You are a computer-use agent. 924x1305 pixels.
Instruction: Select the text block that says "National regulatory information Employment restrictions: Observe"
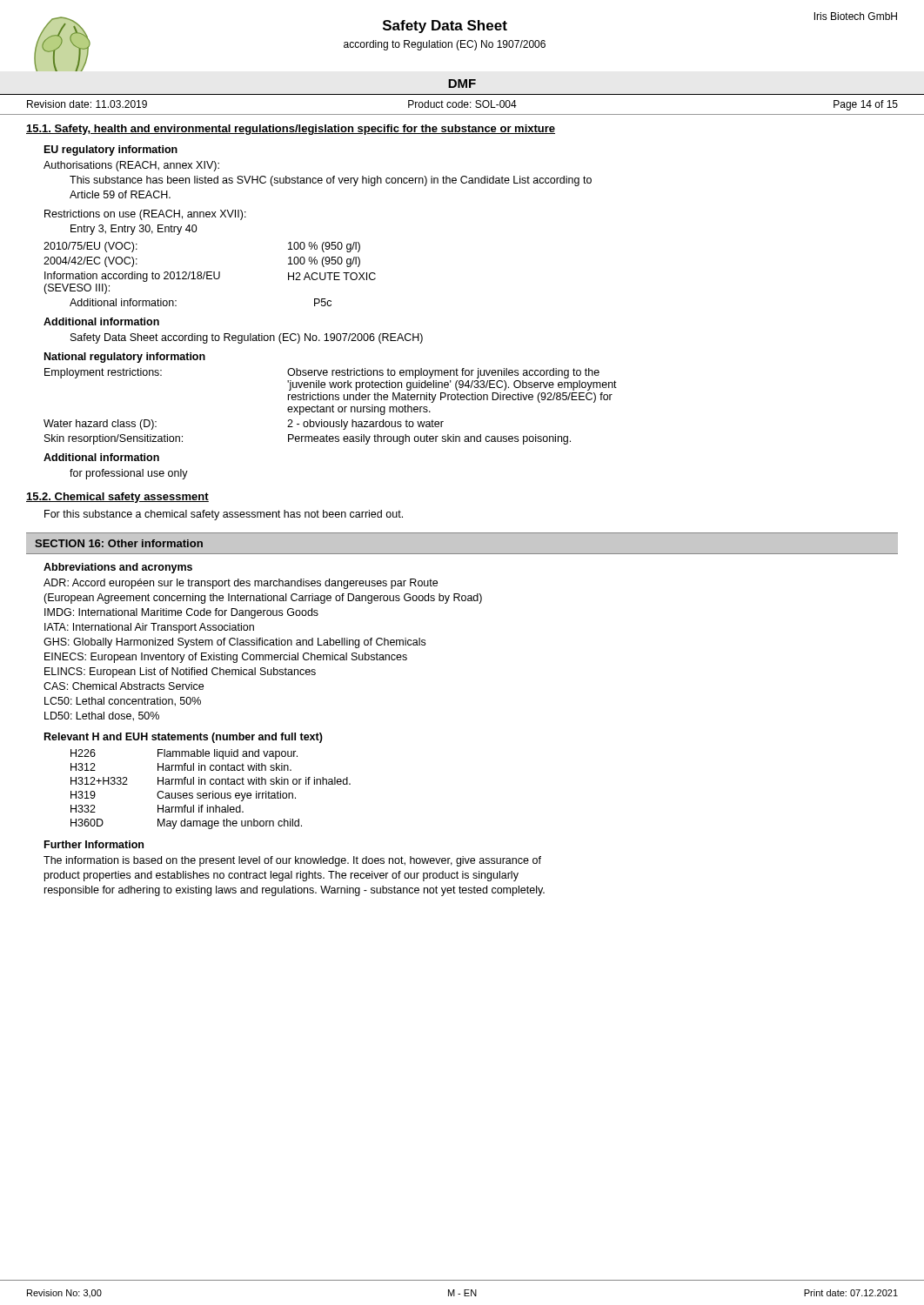pos(471,398)
